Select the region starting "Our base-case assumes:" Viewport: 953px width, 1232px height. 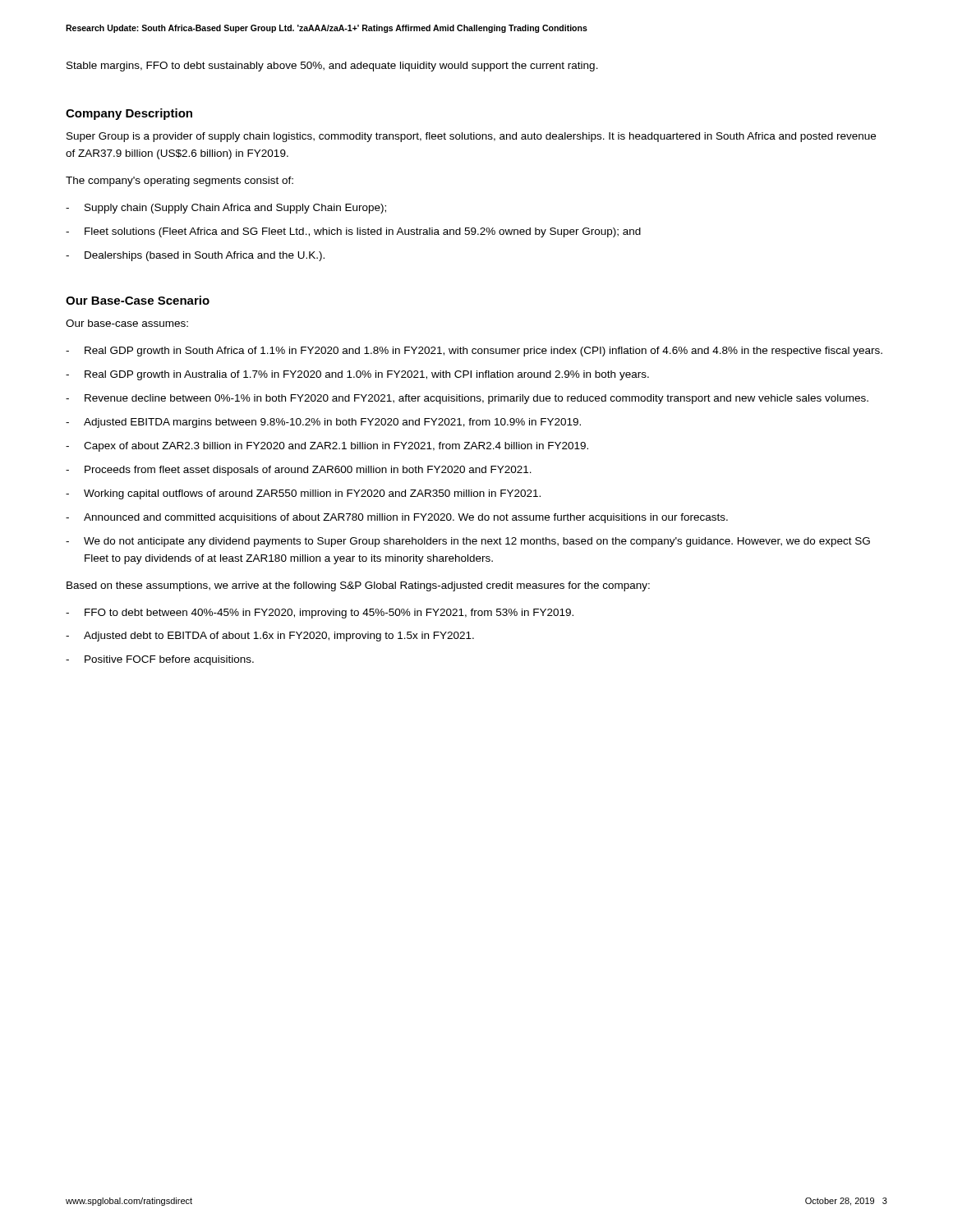tap(127, 324)
